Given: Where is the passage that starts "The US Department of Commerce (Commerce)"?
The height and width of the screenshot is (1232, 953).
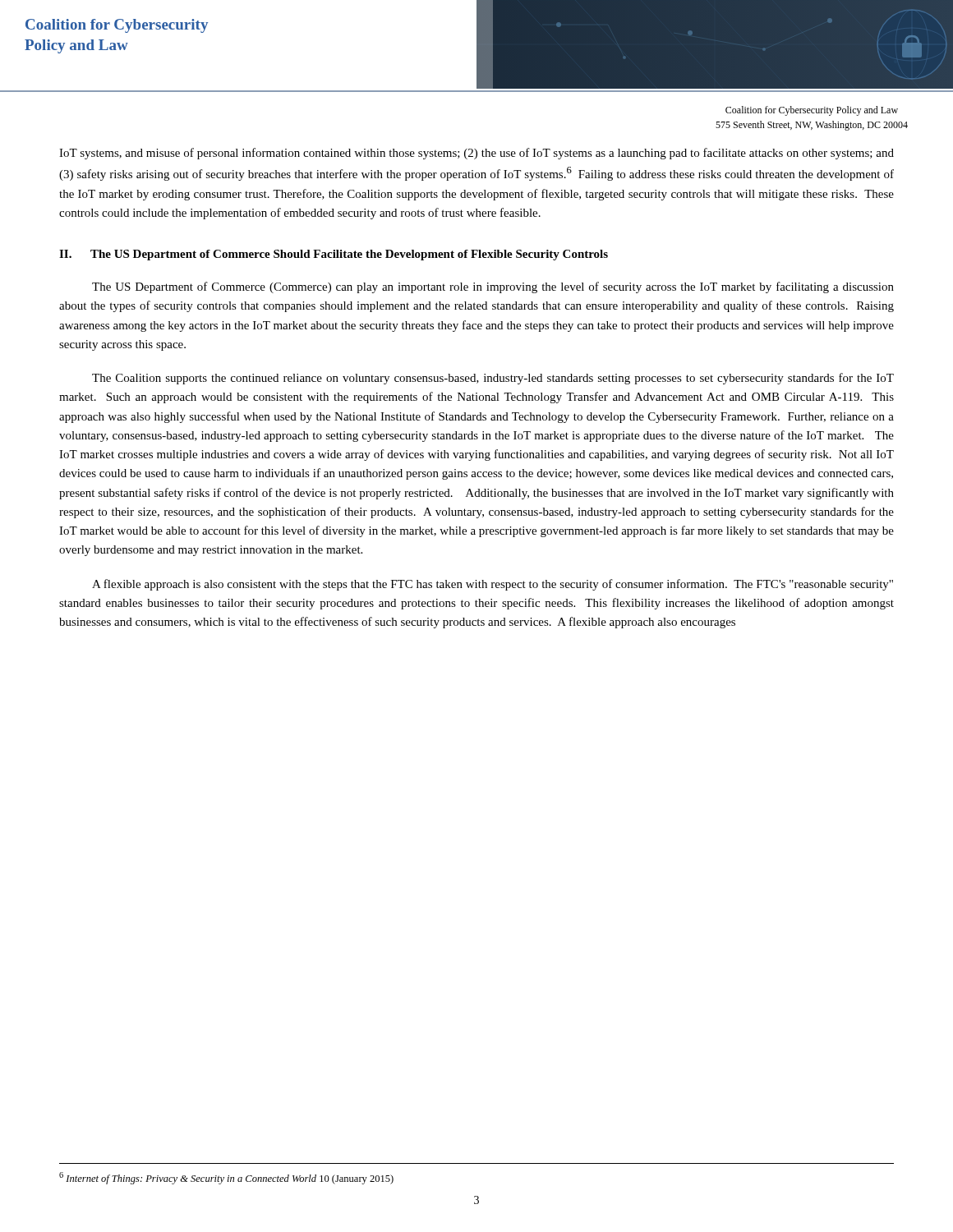Looking at the screenshot, I should (476, 315).
